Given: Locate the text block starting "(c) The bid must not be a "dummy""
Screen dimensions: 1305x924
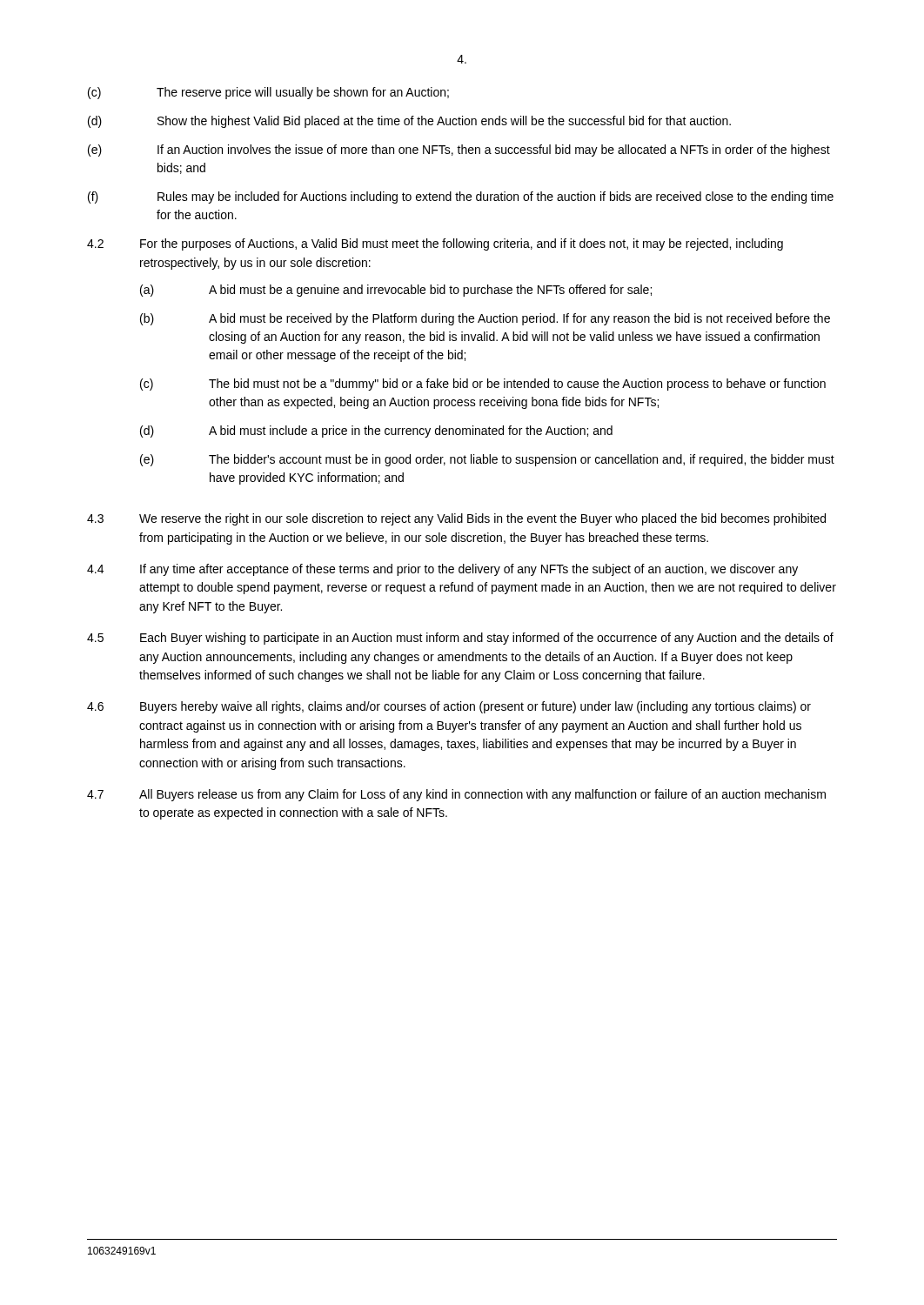Looking at the screenshot, I should 488,394.
